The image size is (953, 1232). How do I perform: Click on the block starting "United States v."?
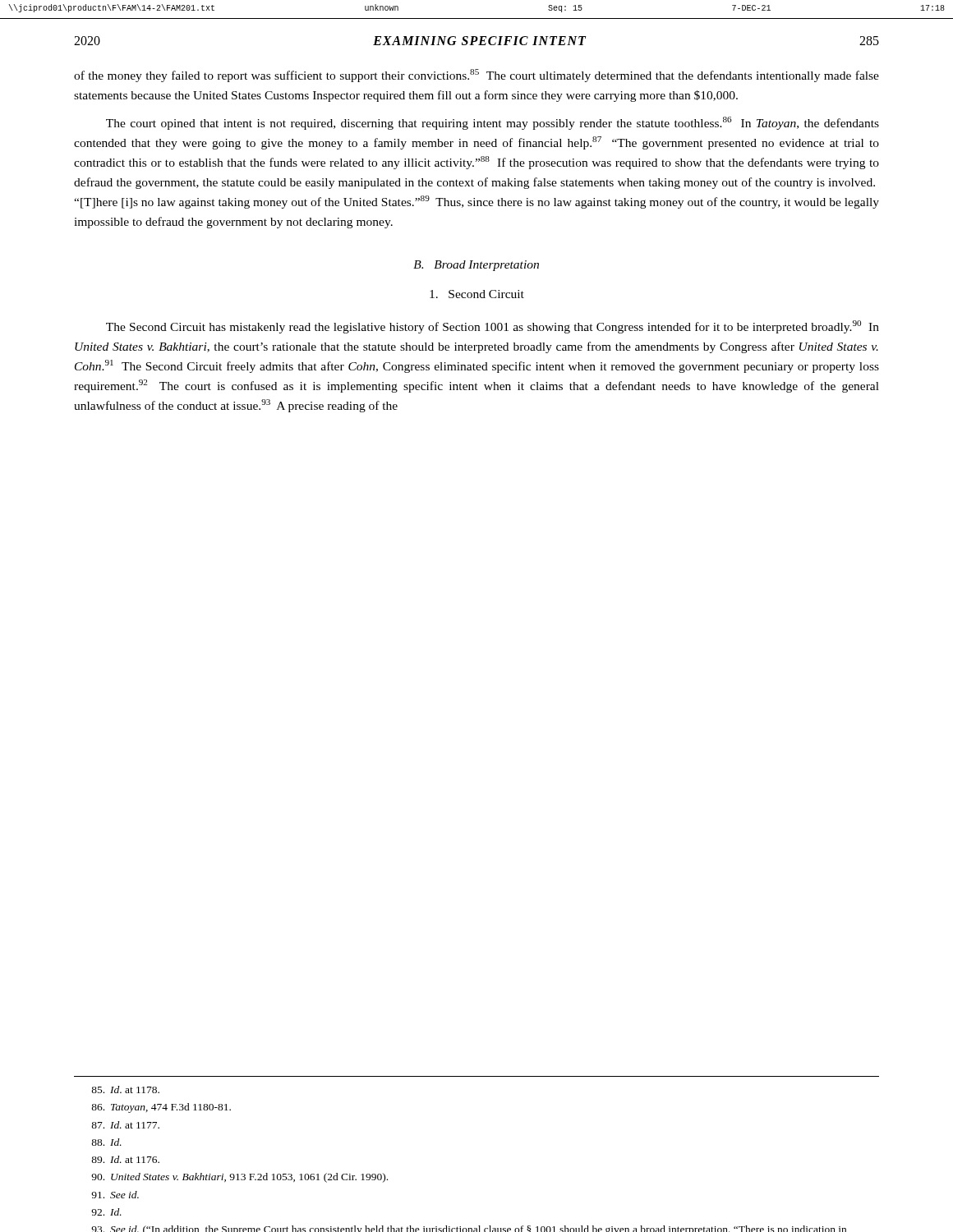point(239,1178)
